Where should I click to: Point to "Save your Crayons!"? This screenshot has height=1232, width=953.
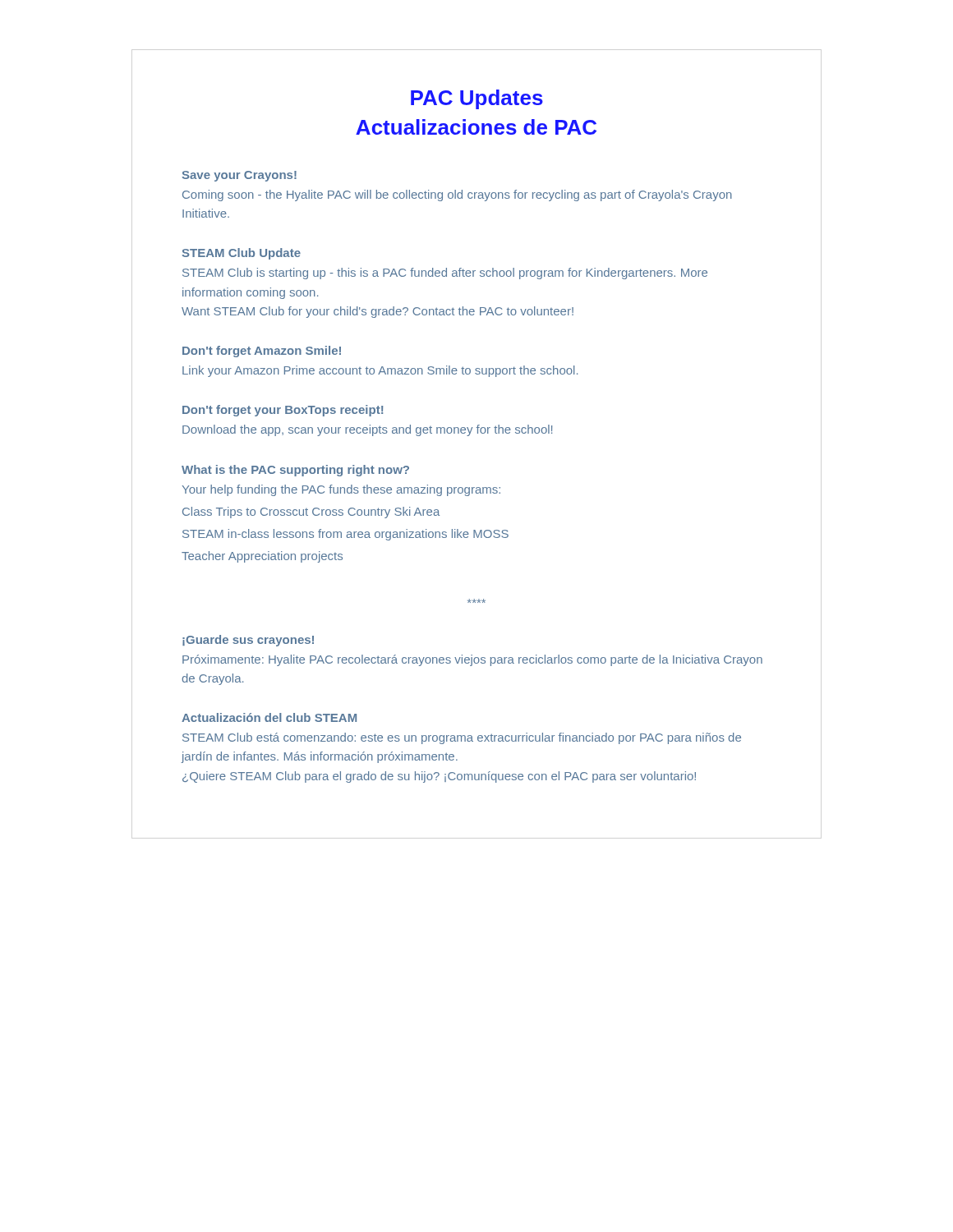coord(239,174)
